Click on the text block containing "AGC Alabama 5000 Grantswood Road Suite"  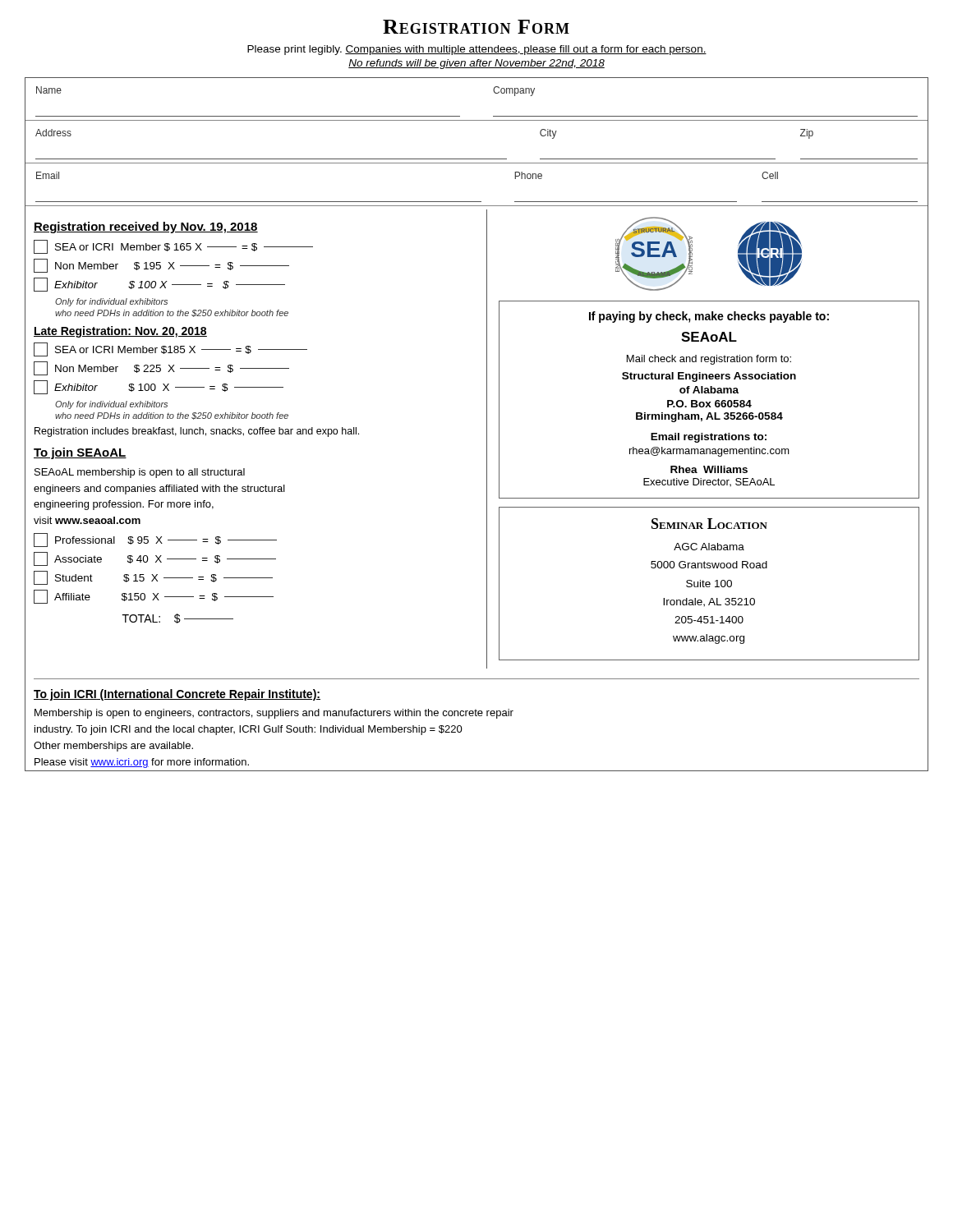point(709,592)
